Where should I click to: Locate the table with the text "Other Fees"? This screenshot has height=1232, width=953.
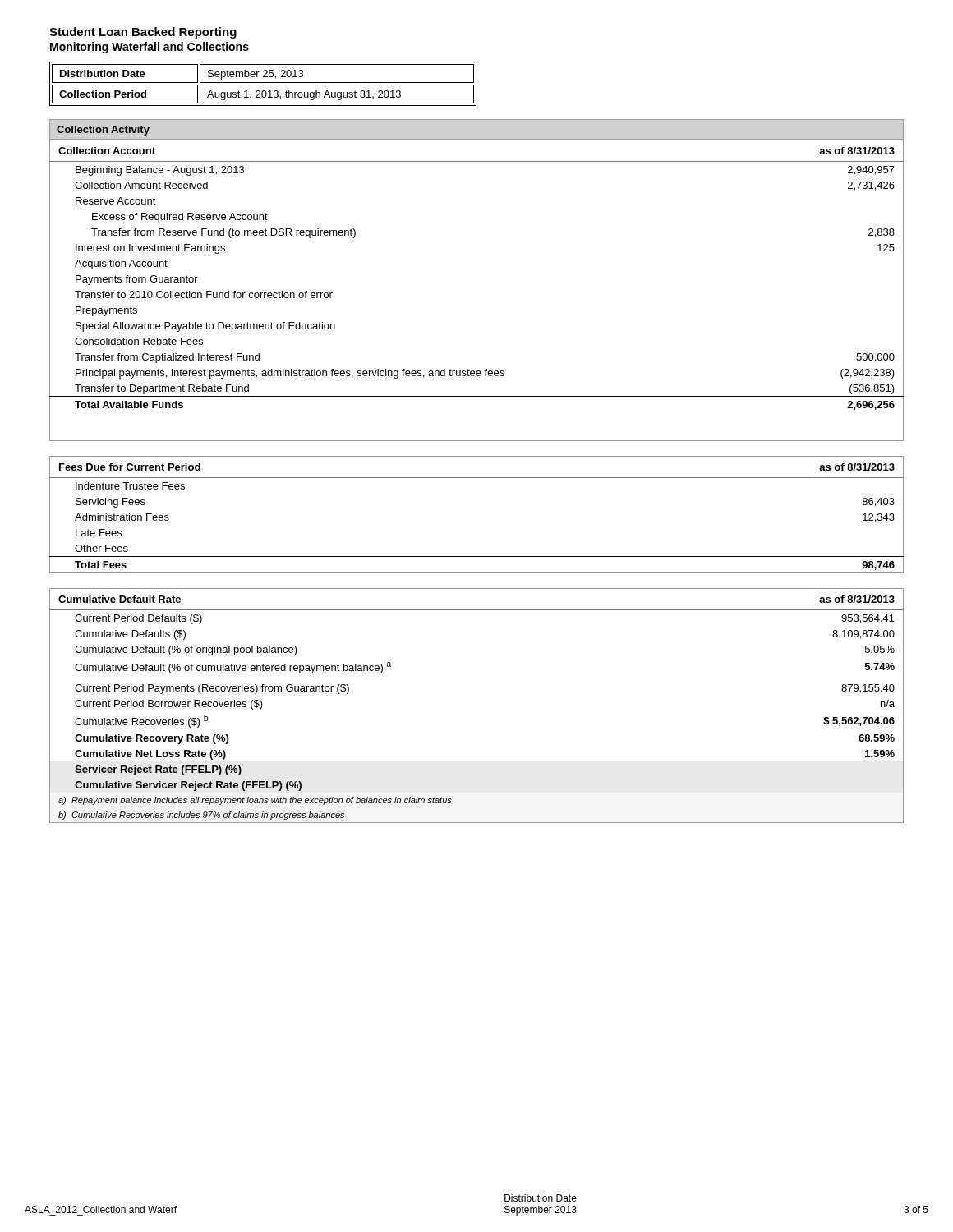point(476,515)
